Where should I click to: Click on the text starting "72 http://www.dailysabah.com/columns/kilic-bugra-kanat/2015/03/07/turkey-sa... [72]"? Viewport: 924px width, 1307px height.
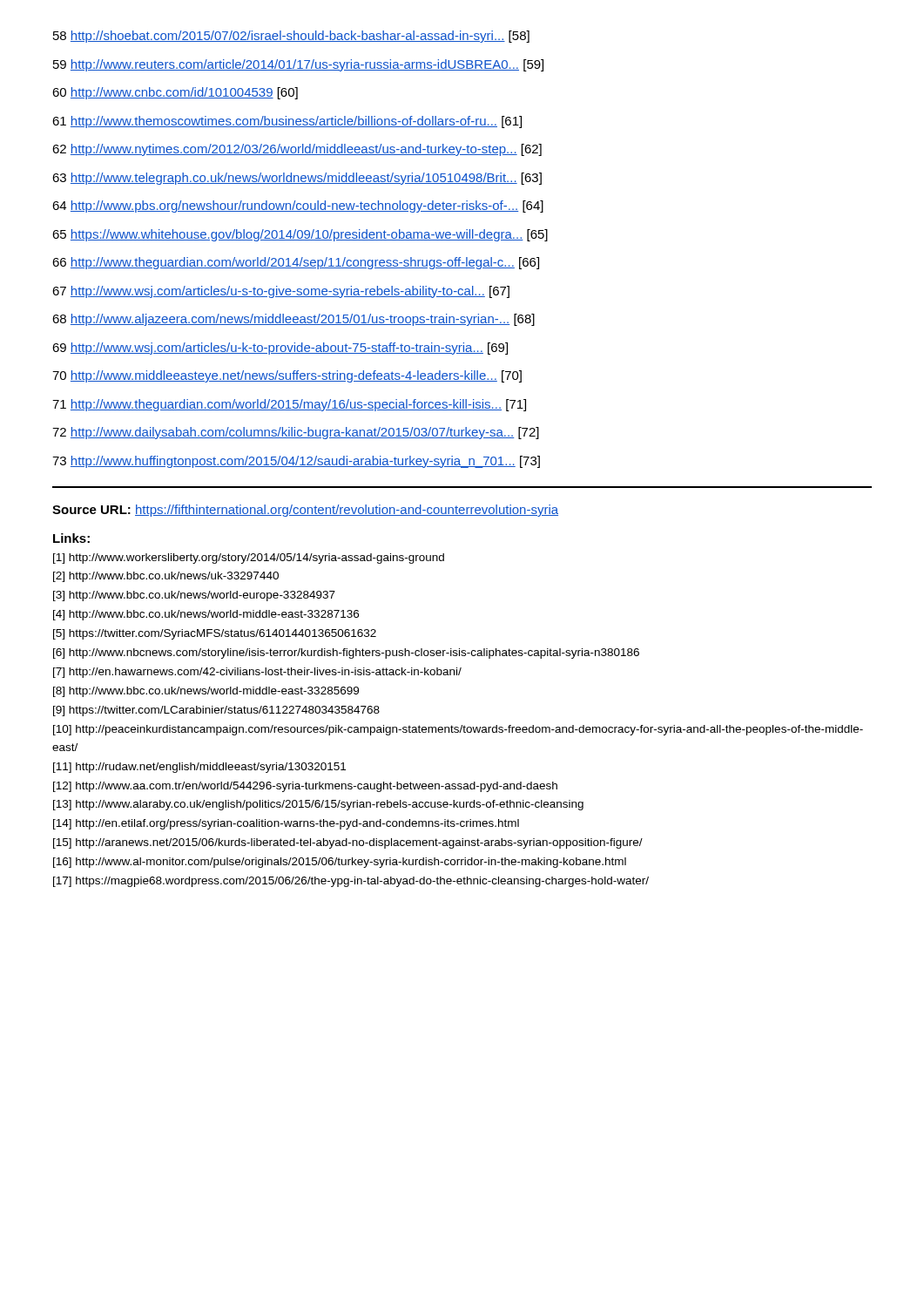[x=296, y=432]
